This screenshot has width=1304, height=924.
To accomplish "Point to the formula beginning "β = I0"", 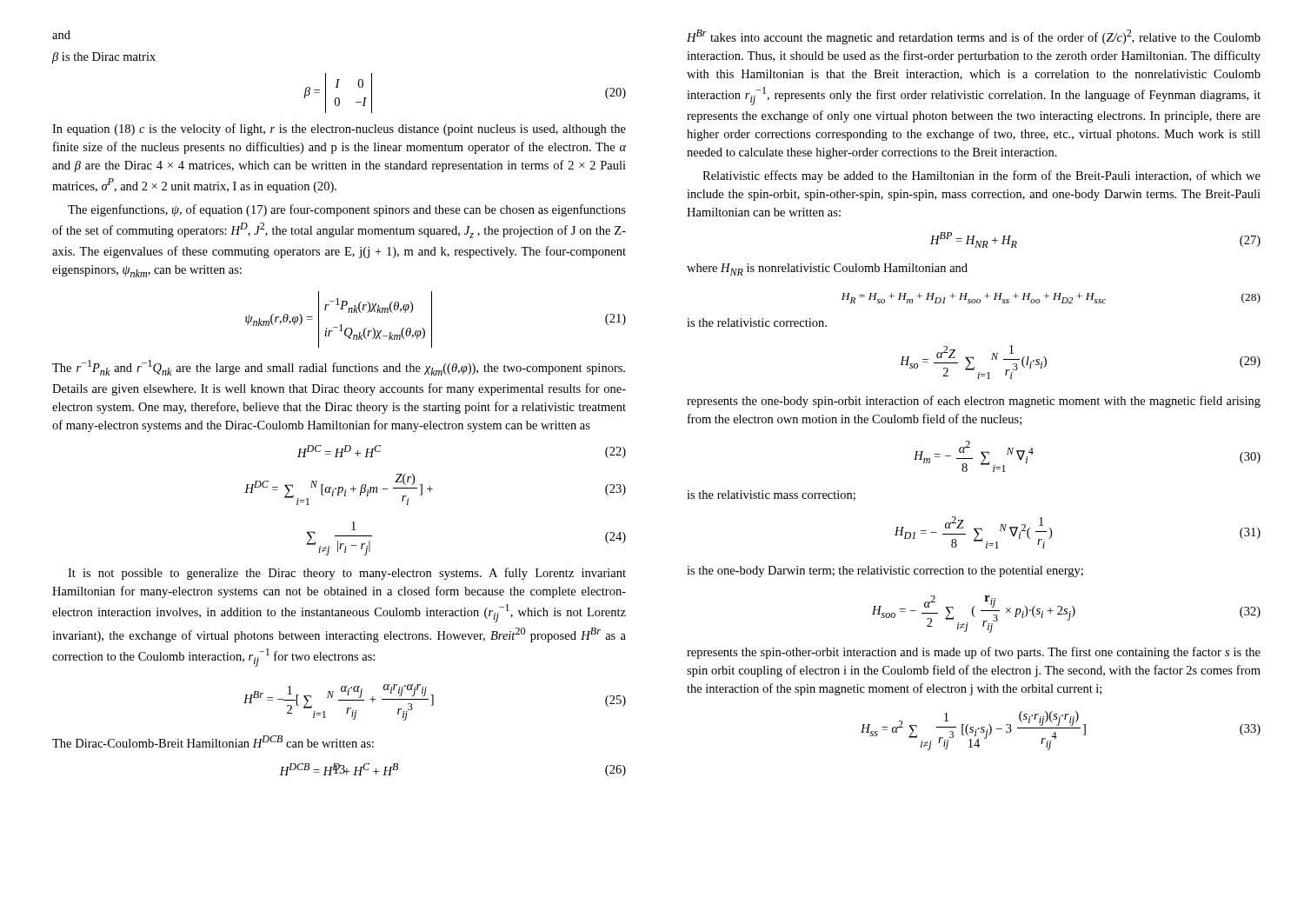I will (x=337, y=98).
